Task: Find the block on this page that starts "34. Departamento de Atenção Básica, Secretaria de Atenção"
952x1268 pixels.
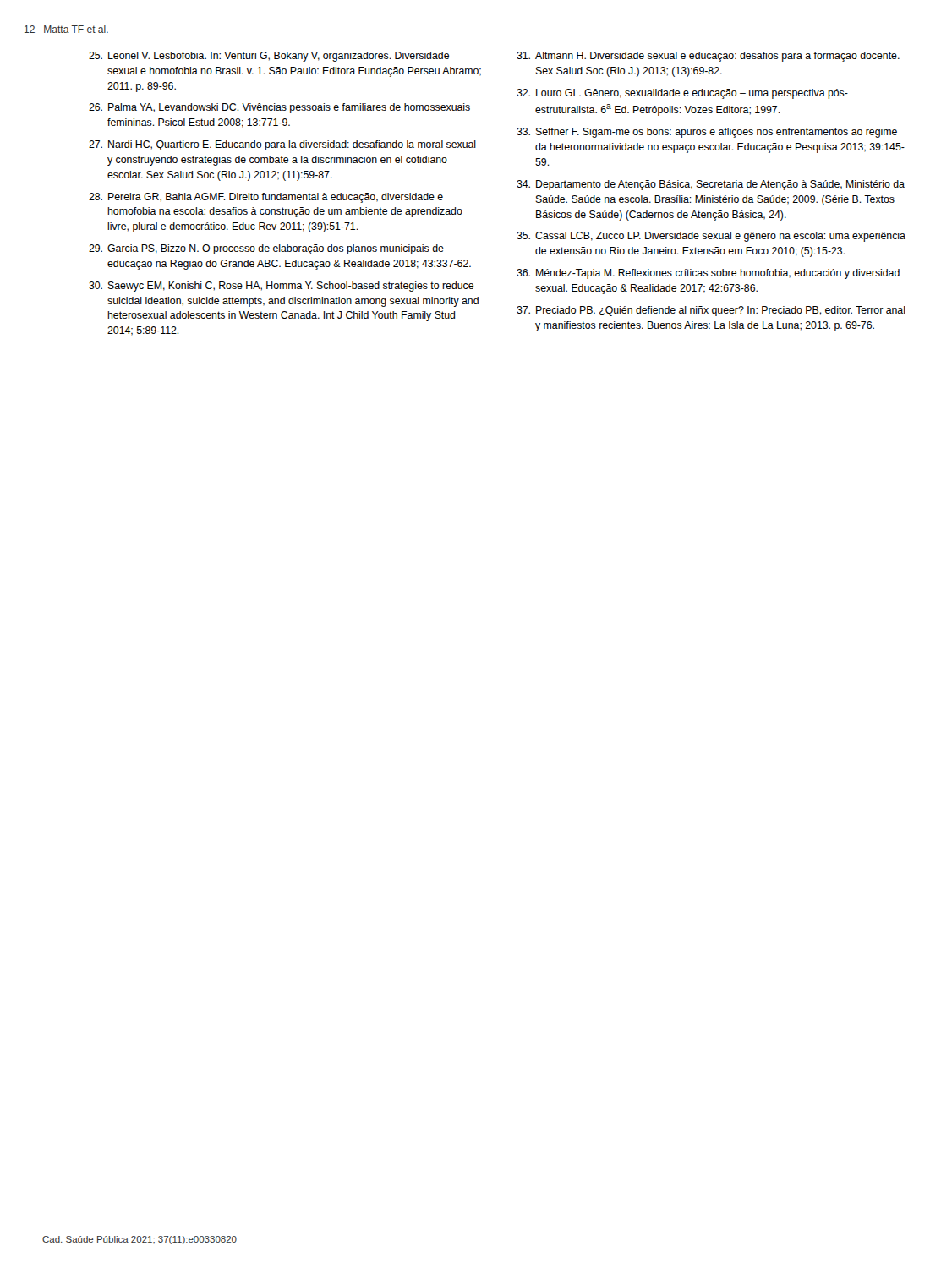Action: [x=711, y=200]
